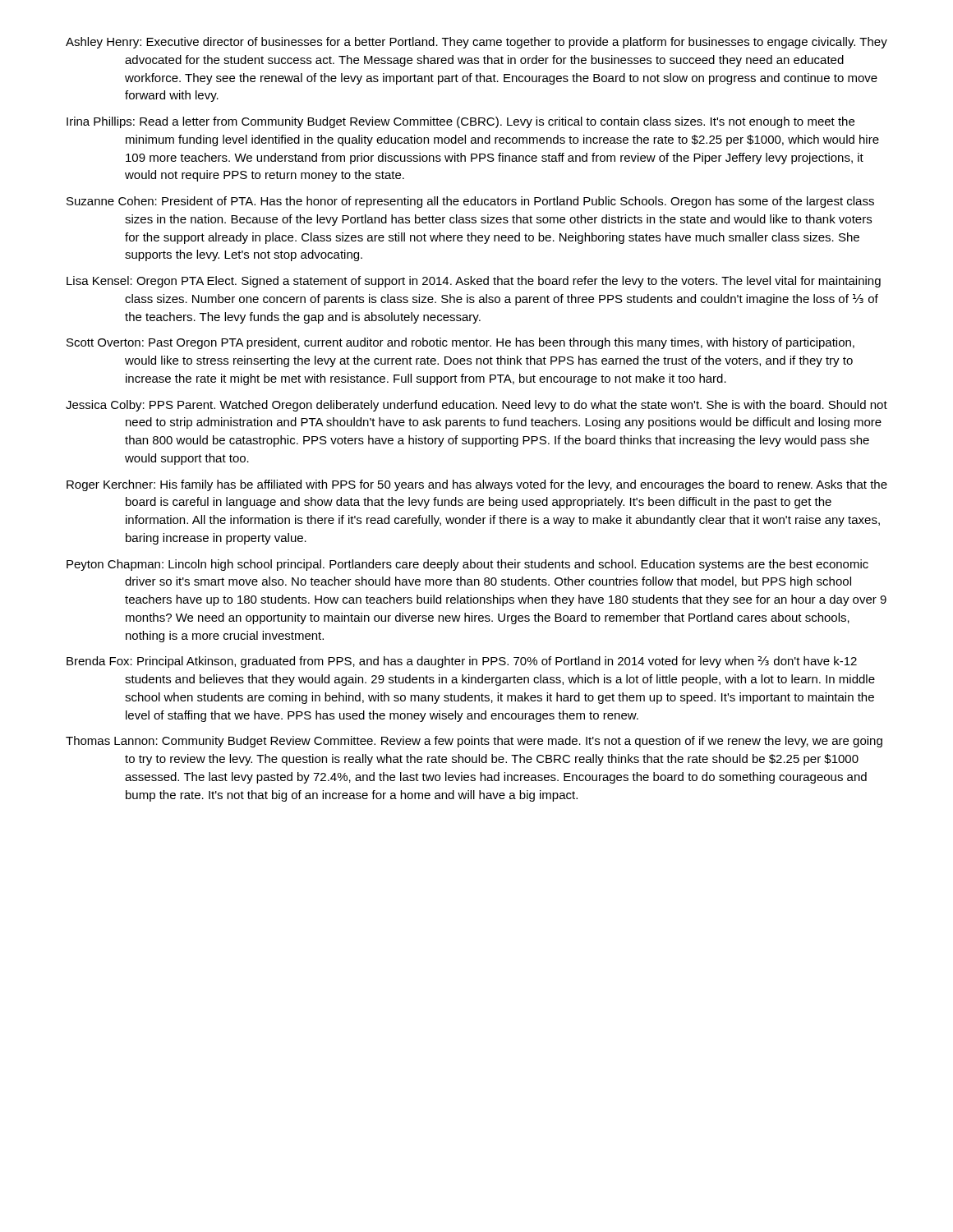Viewport: 953px width, 1232px height.
Task: Click the passage that begins "Peyton Chapman: Lincoln high school principal. Portlanders care"
Action: coord(476,599)
